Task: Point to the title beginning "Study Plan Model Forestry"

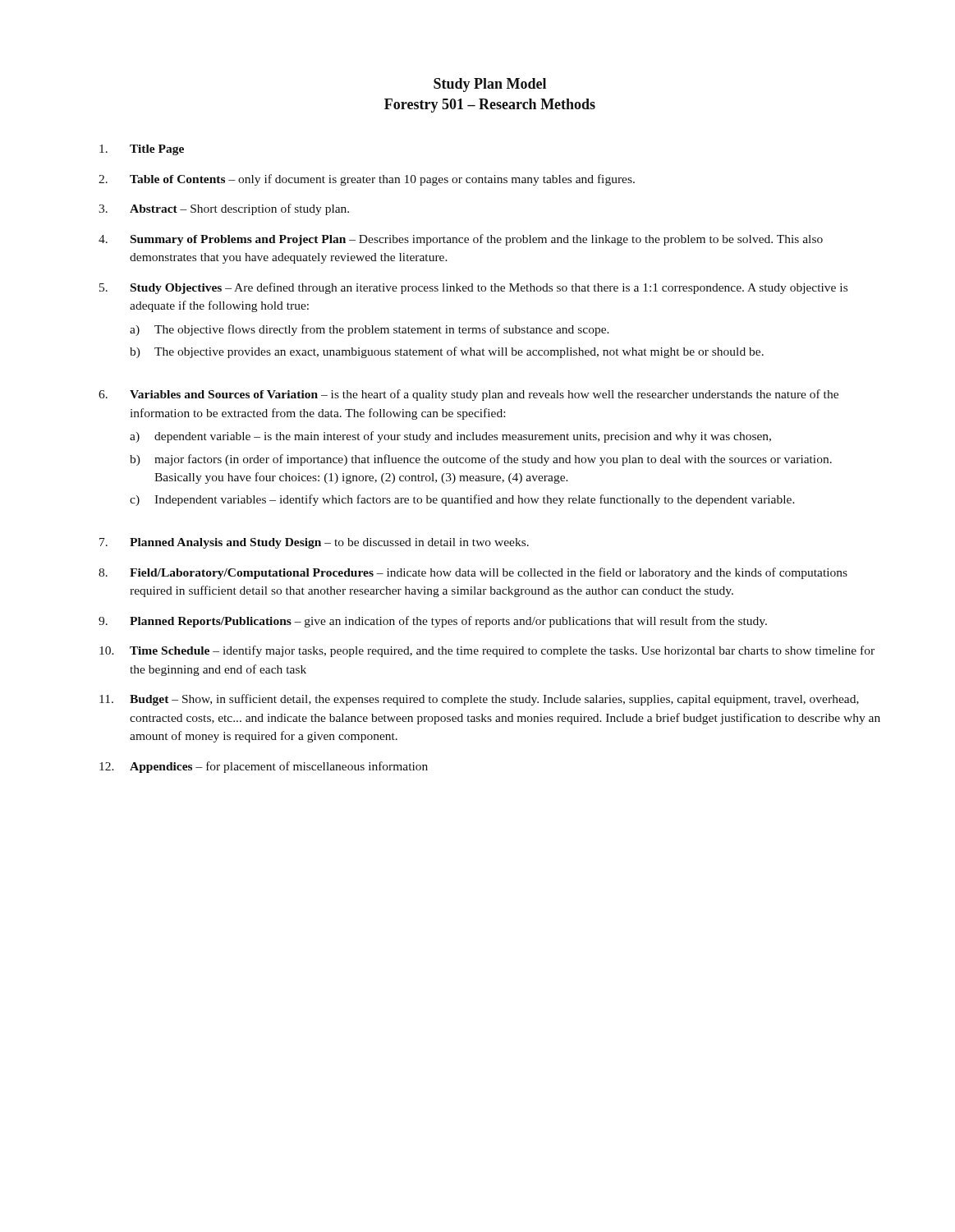Action: click(490, 95)
